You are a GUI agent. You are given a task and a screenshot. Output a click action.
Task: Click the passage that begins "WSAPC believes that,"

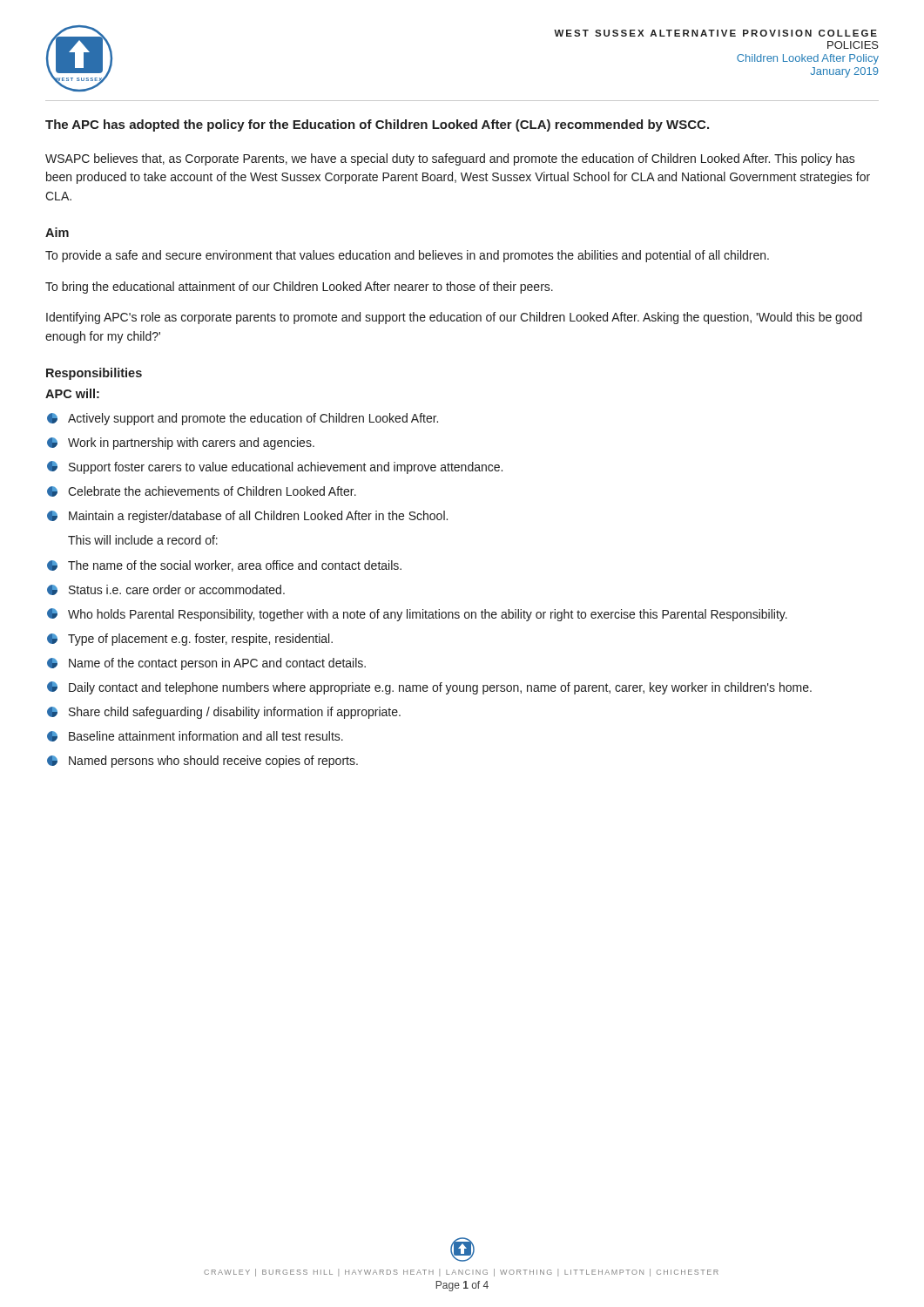click(x=458, y=177)
